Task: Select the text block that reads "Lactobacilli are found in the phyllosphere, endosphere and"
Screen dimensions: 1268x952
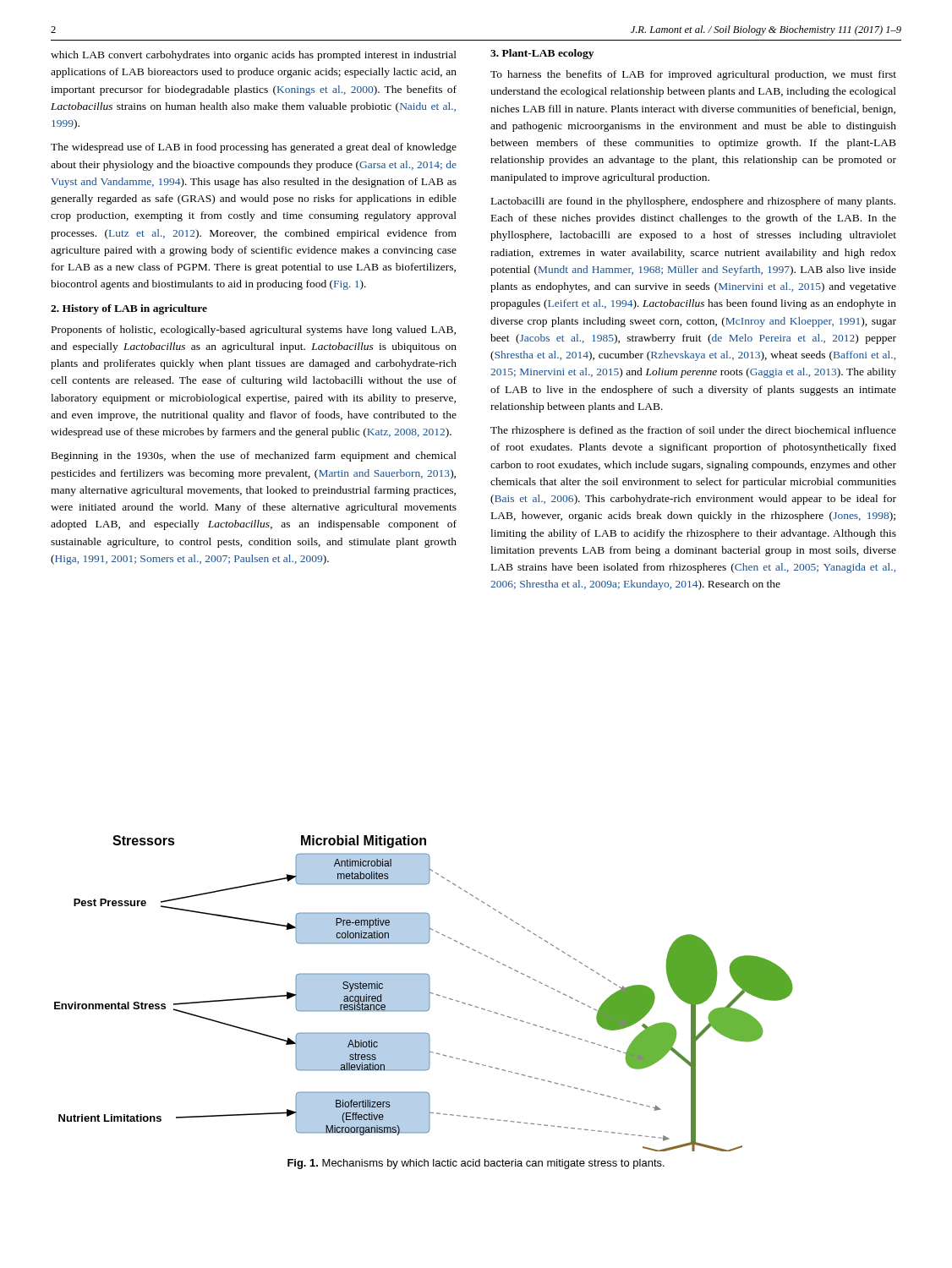Action: [x=693, y=303]
